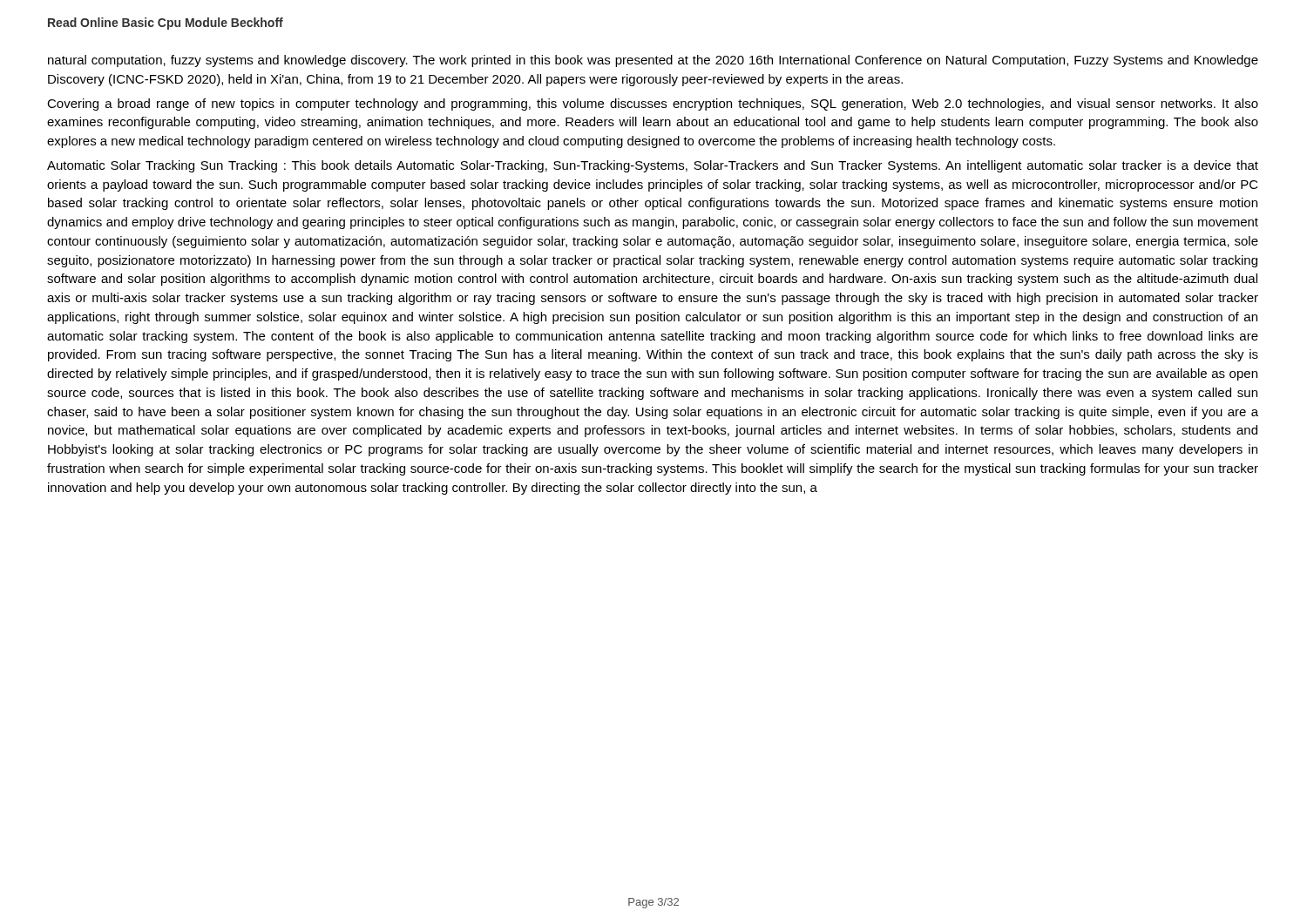Locate the block of text that opens with "natural computation, fuzzy systems"
Screen dimensions: 924x1307
click(653, 274)
